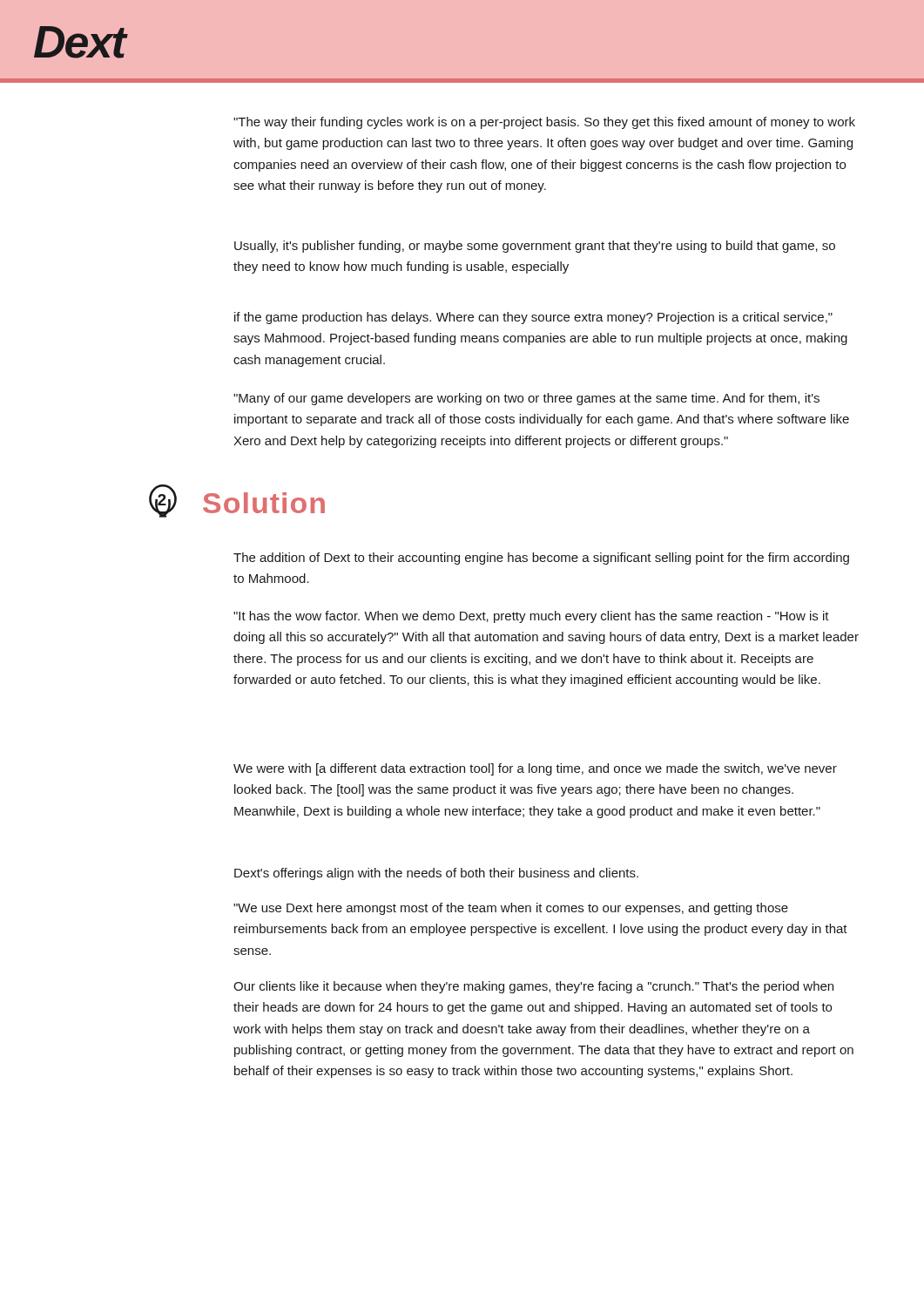Point to the block beginning "Usually, it's publisher funding, or maybe some"
The height and width of the screenshot is (1307, 924).
[x=535, y=256]
